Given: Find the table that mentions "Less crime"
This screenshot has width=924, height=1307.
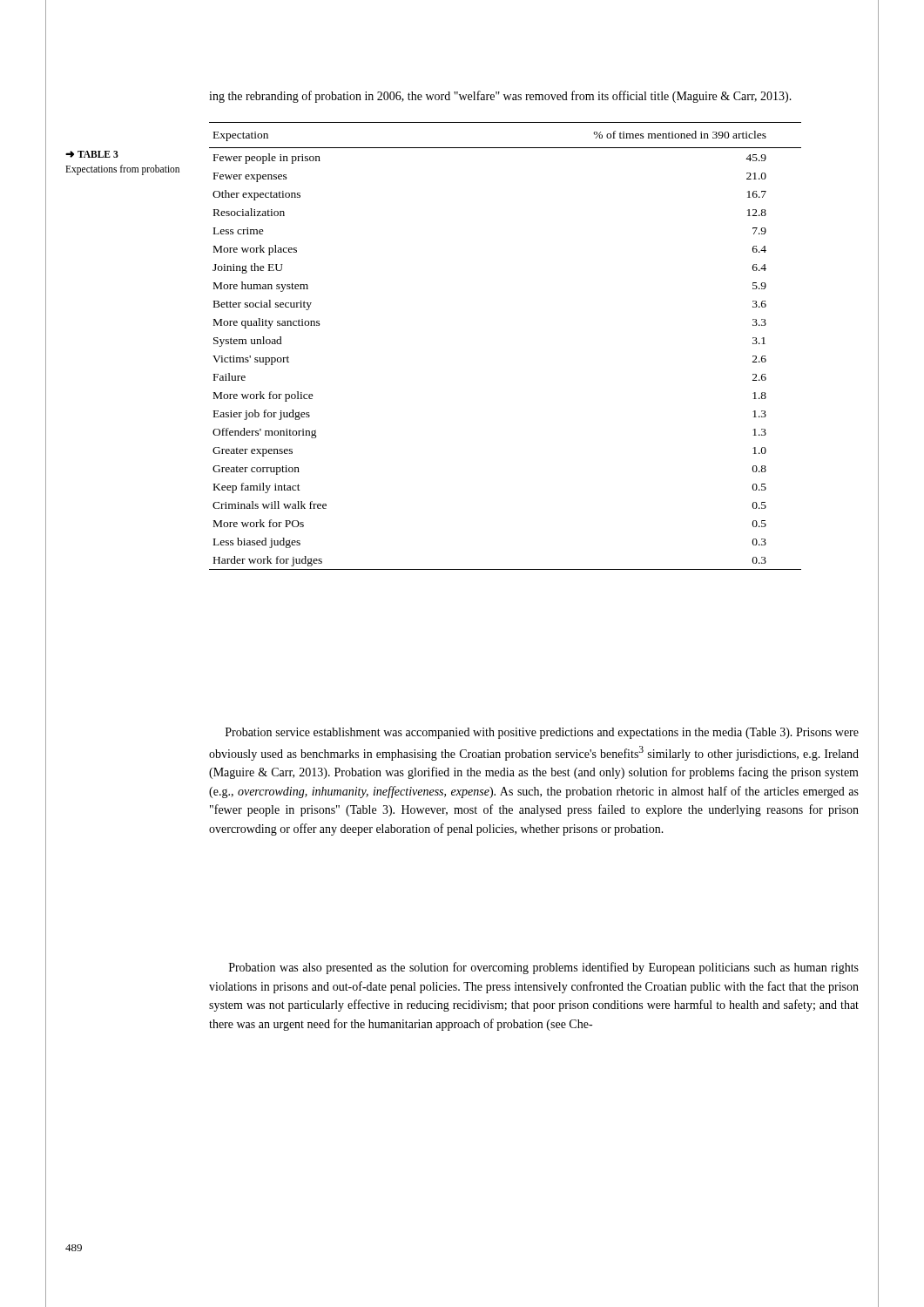Looking at the screenshot, I should point(505,348).
